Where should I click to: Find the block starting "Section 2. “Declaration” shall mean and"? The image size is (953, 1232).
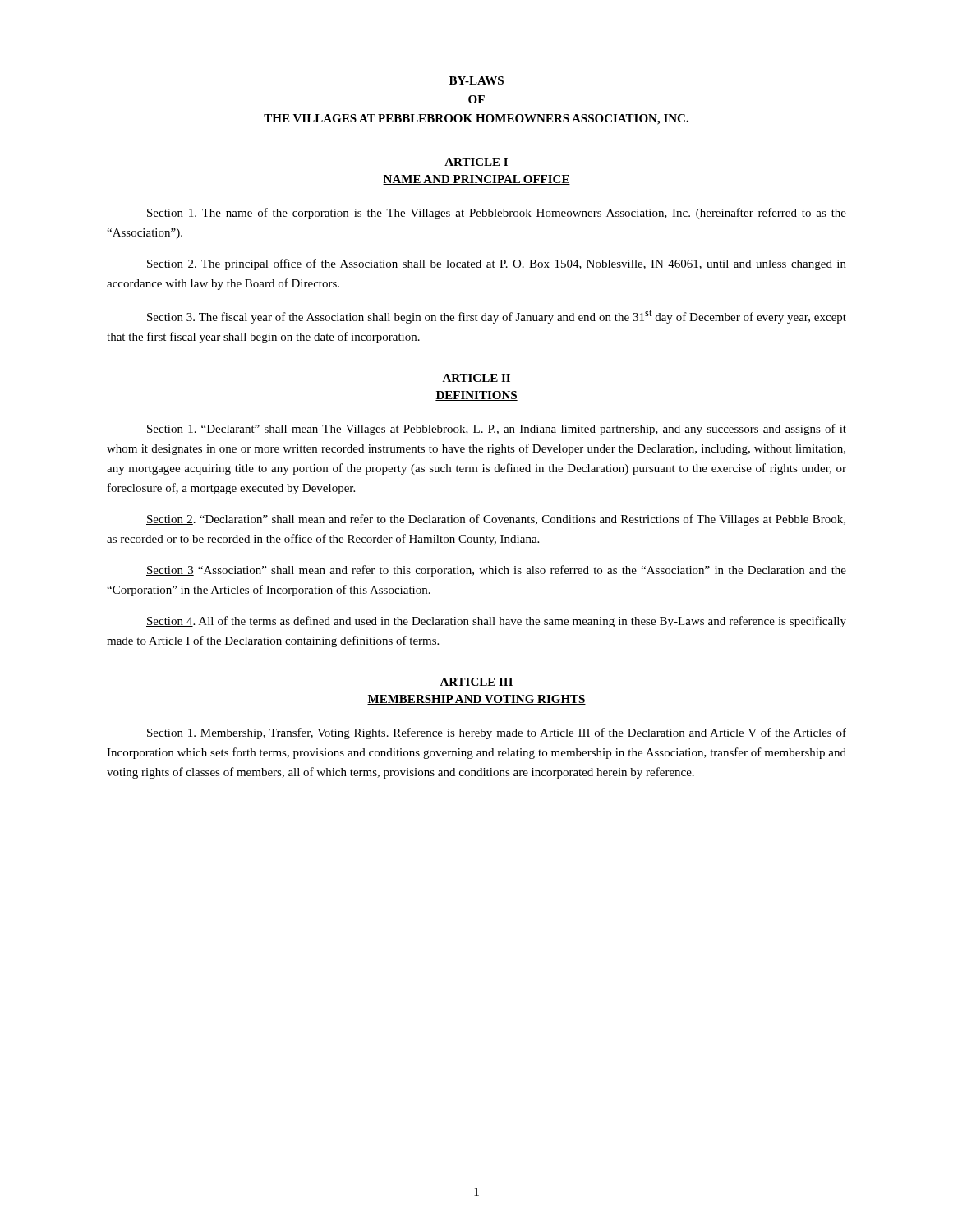(476, 529)
